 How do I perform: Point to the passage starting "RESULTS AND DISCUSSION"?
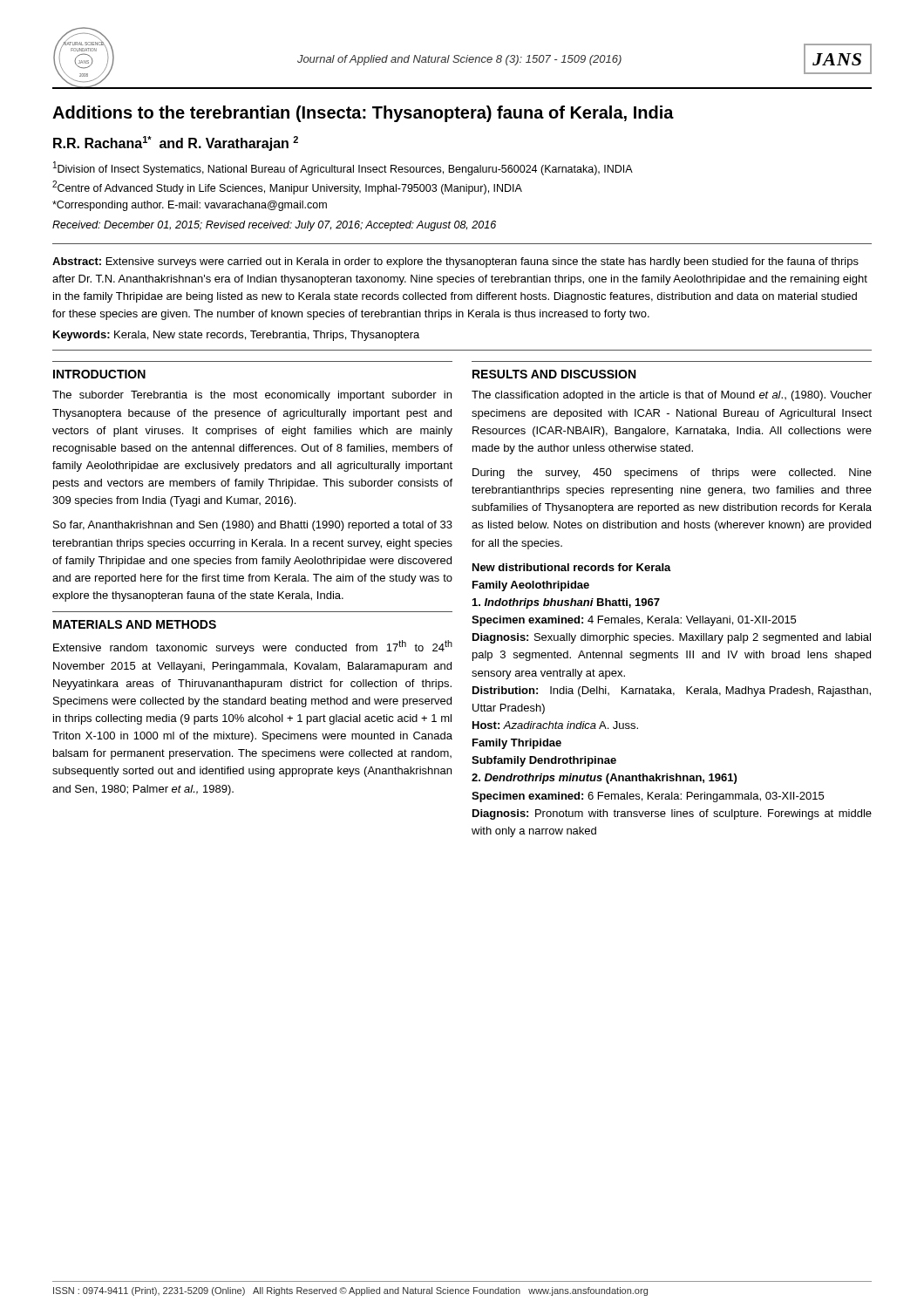(554, 374)
